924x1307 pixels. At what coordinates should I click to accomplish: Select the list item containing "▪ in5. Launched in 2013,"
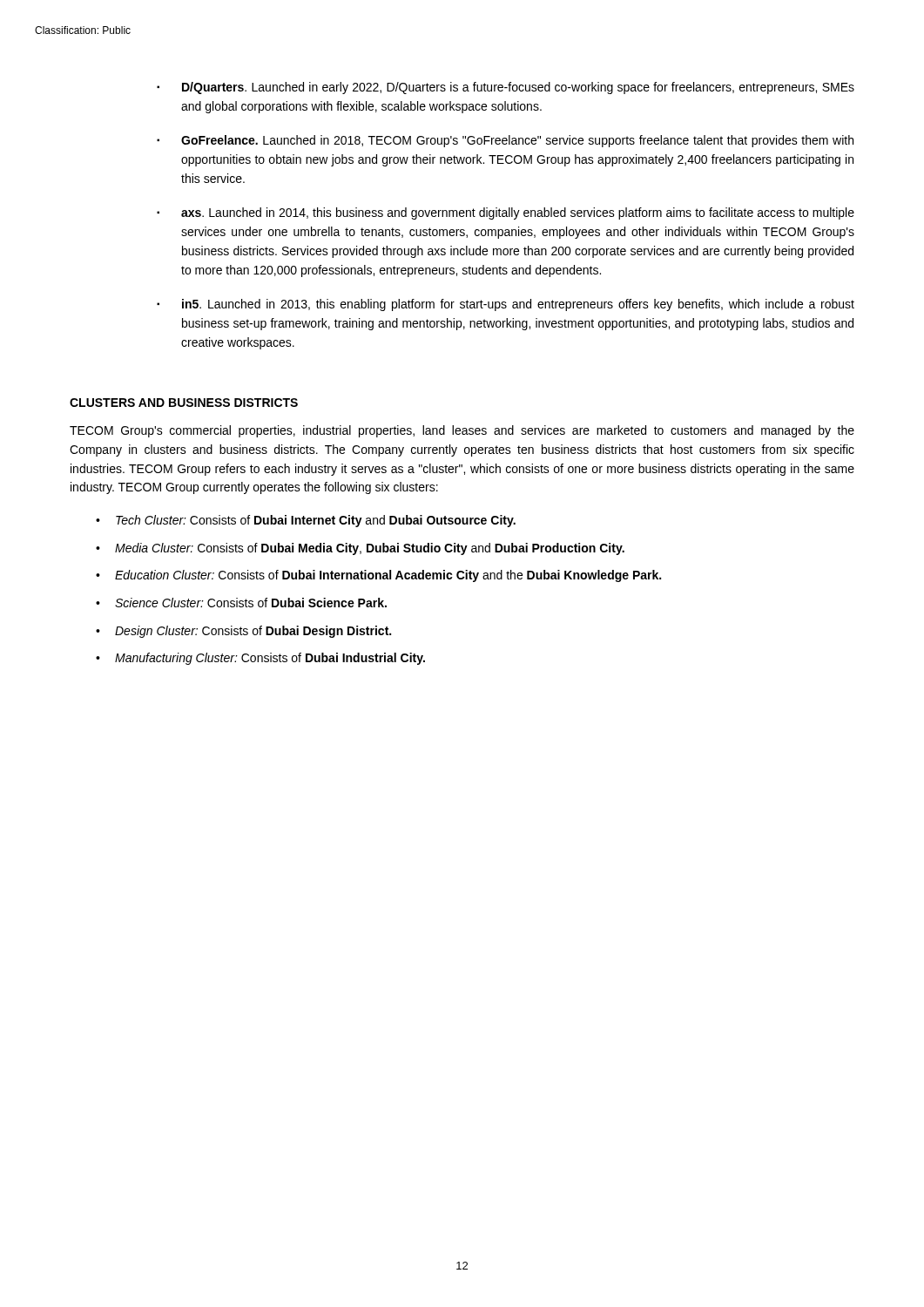[x=506, y=324]
